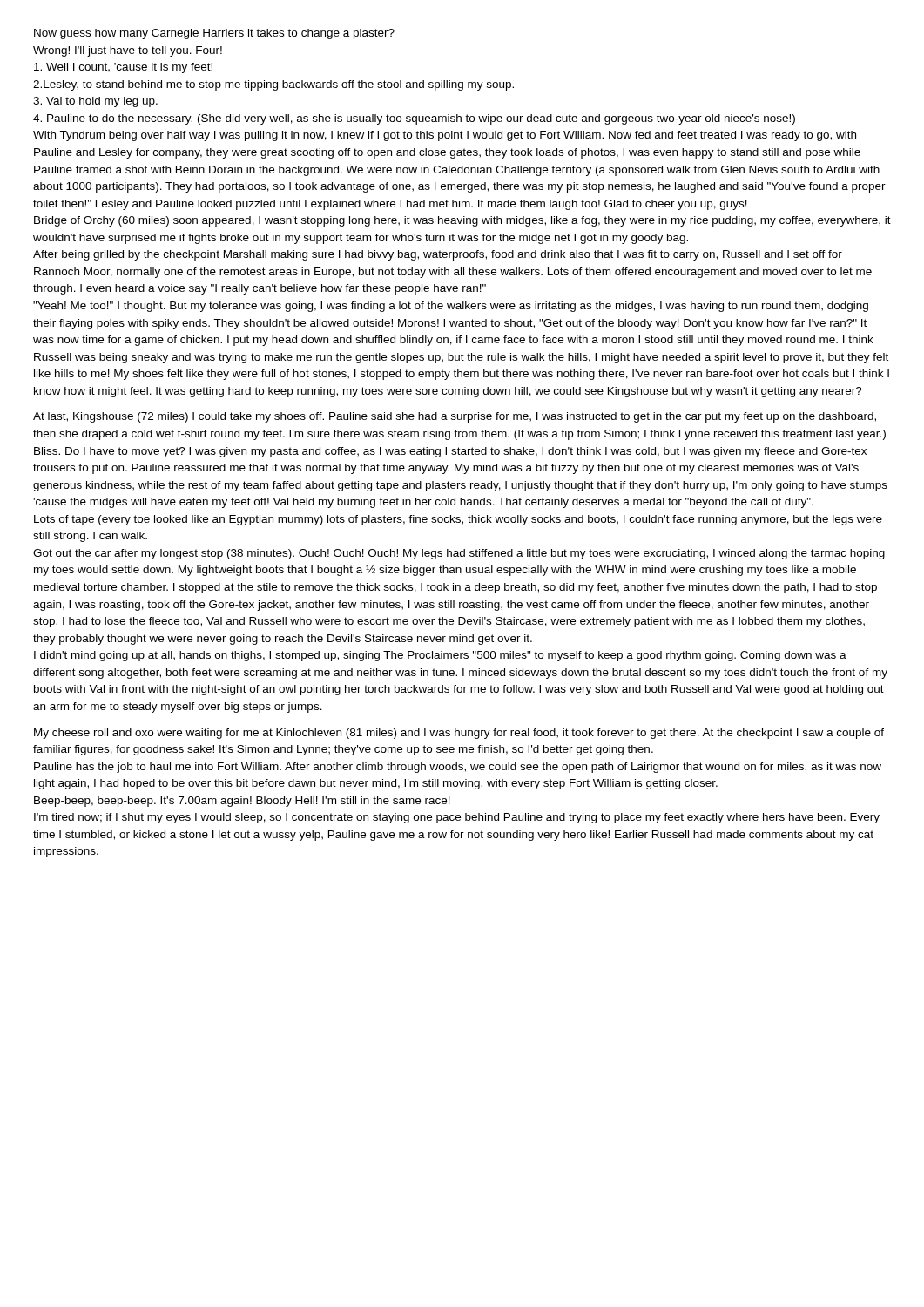Locate the text block that says "My cheese roll and"

pyautogui.click(x=462, y=792)
